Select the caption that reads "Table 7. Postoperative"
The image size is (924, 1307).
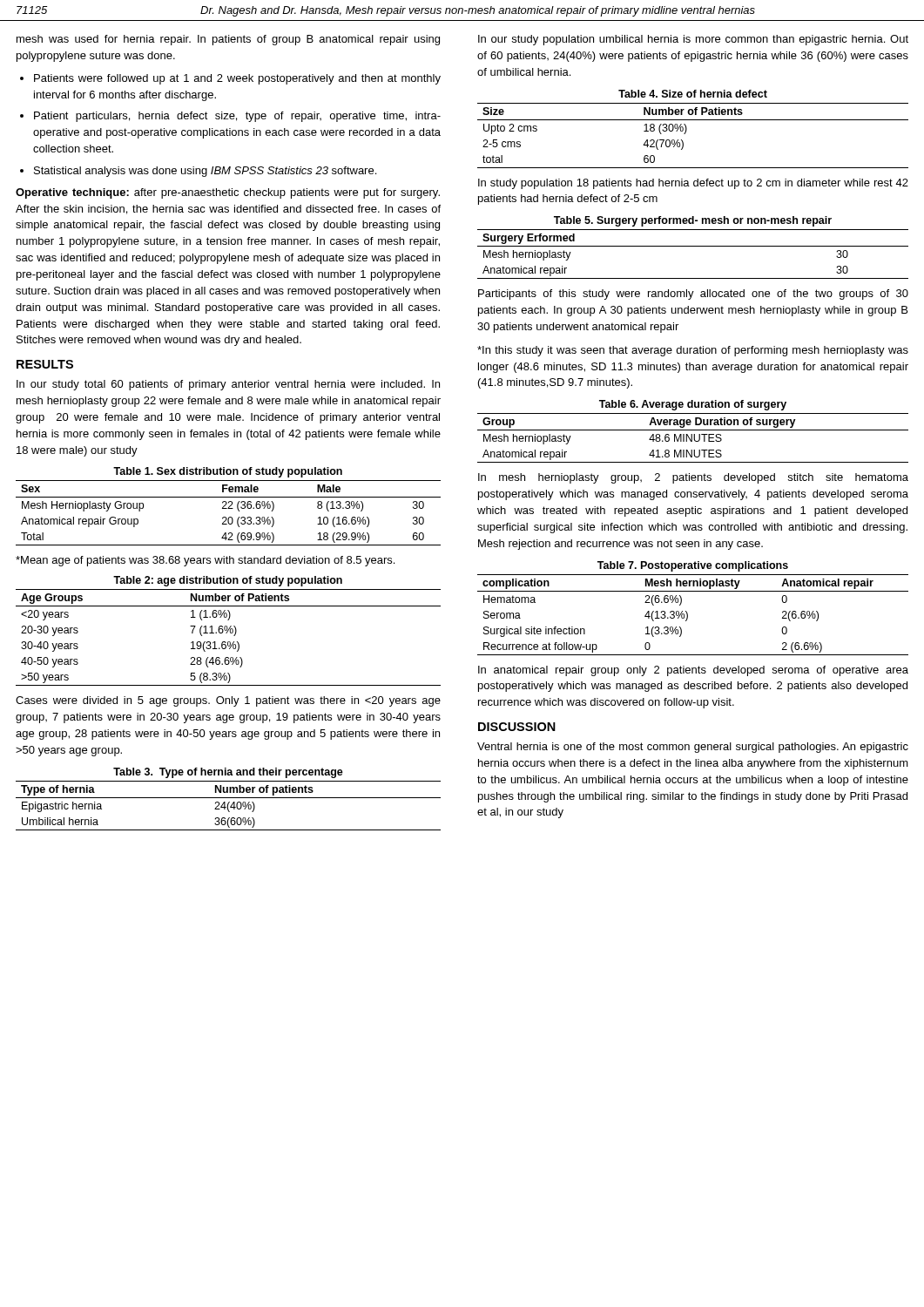pyautogui.click(x=693, y=565)
